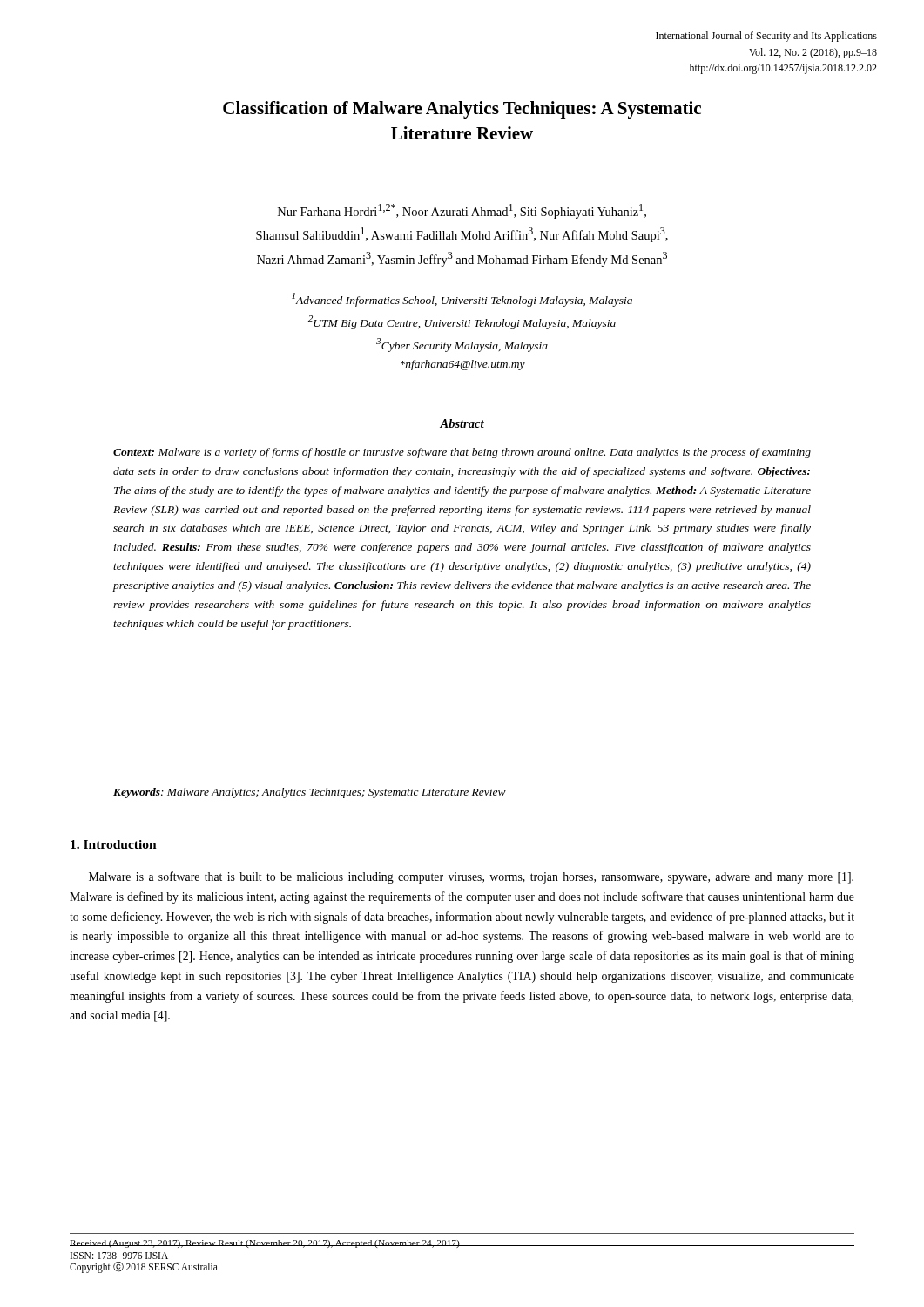Click on the region starting "1. Introduction"
This screenshot has width=924, height=1307.
(113, 844)
